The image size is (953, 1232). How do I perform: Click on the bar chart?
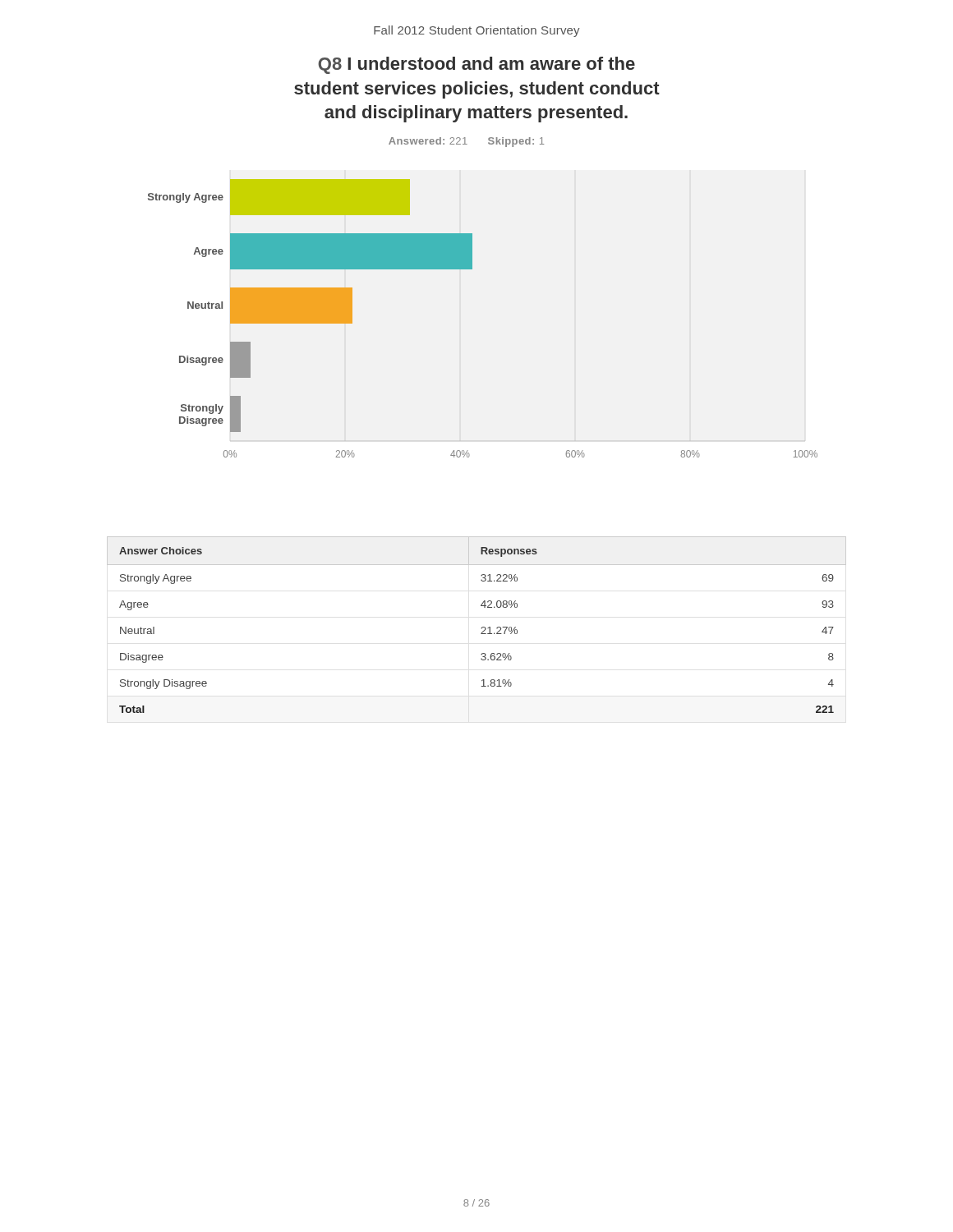point(476,324)
